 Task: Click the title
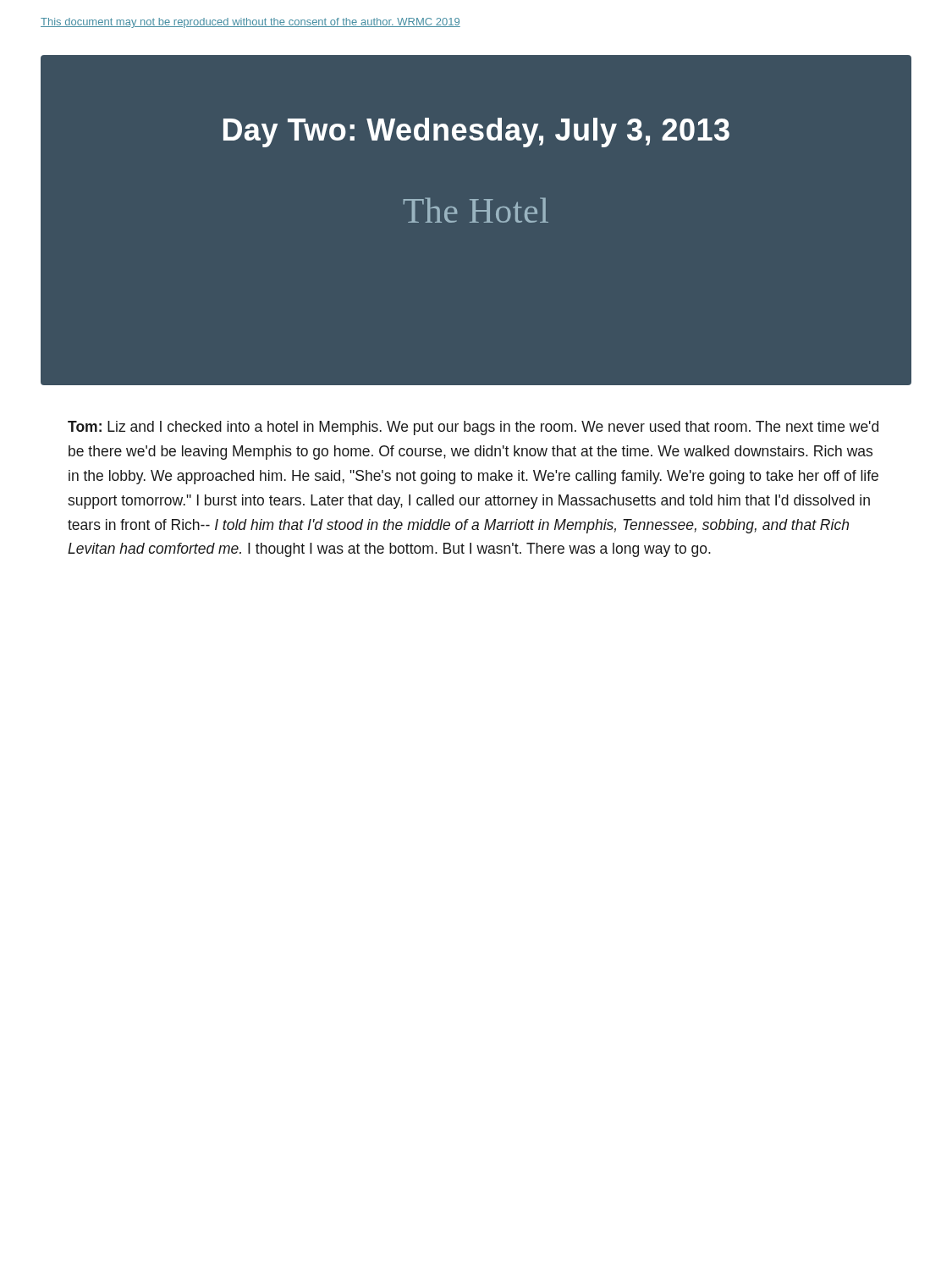[476, 130]
